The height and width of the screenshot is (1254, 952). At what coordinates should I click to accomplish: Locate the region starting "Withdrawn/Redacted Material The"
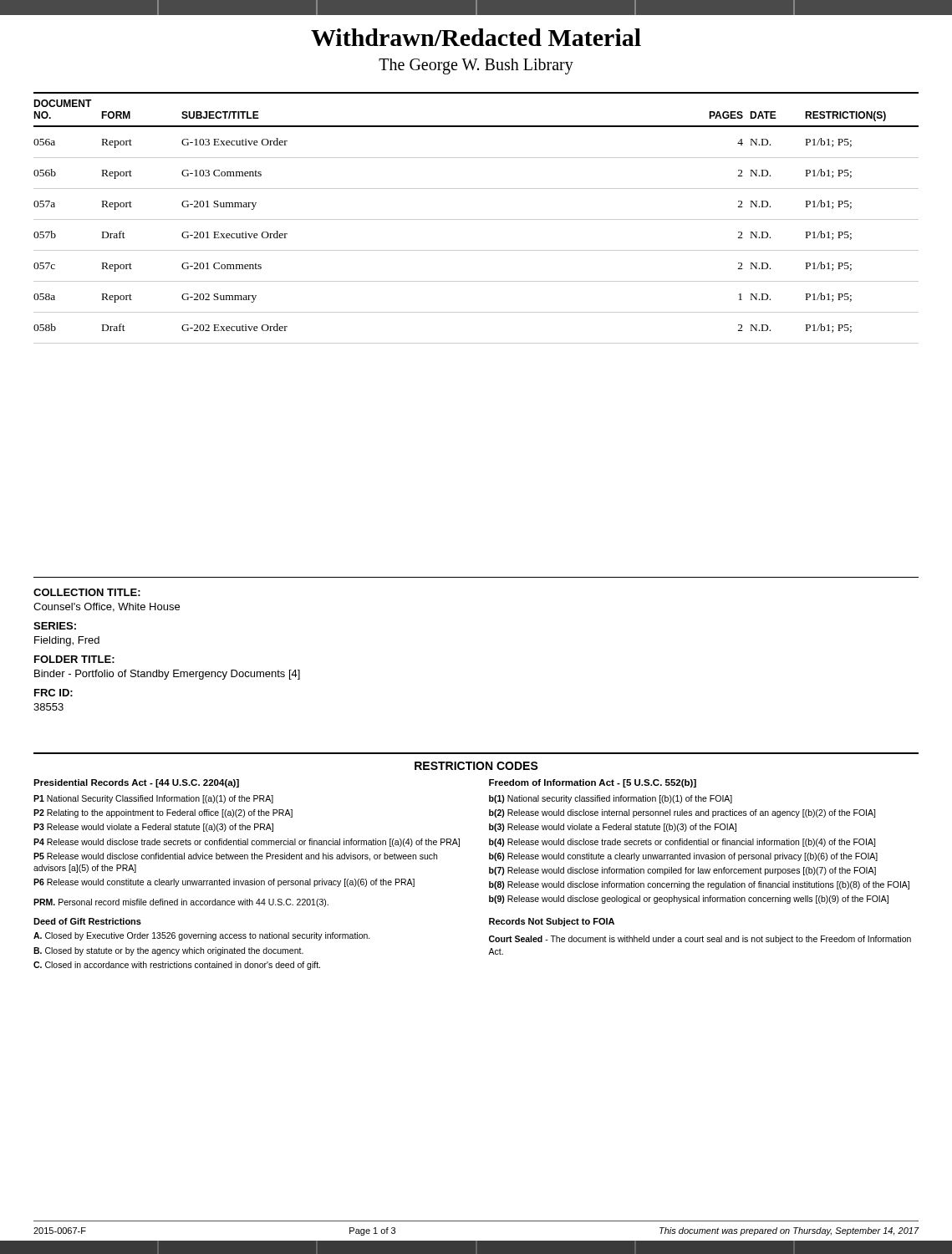tap(476, 49)
